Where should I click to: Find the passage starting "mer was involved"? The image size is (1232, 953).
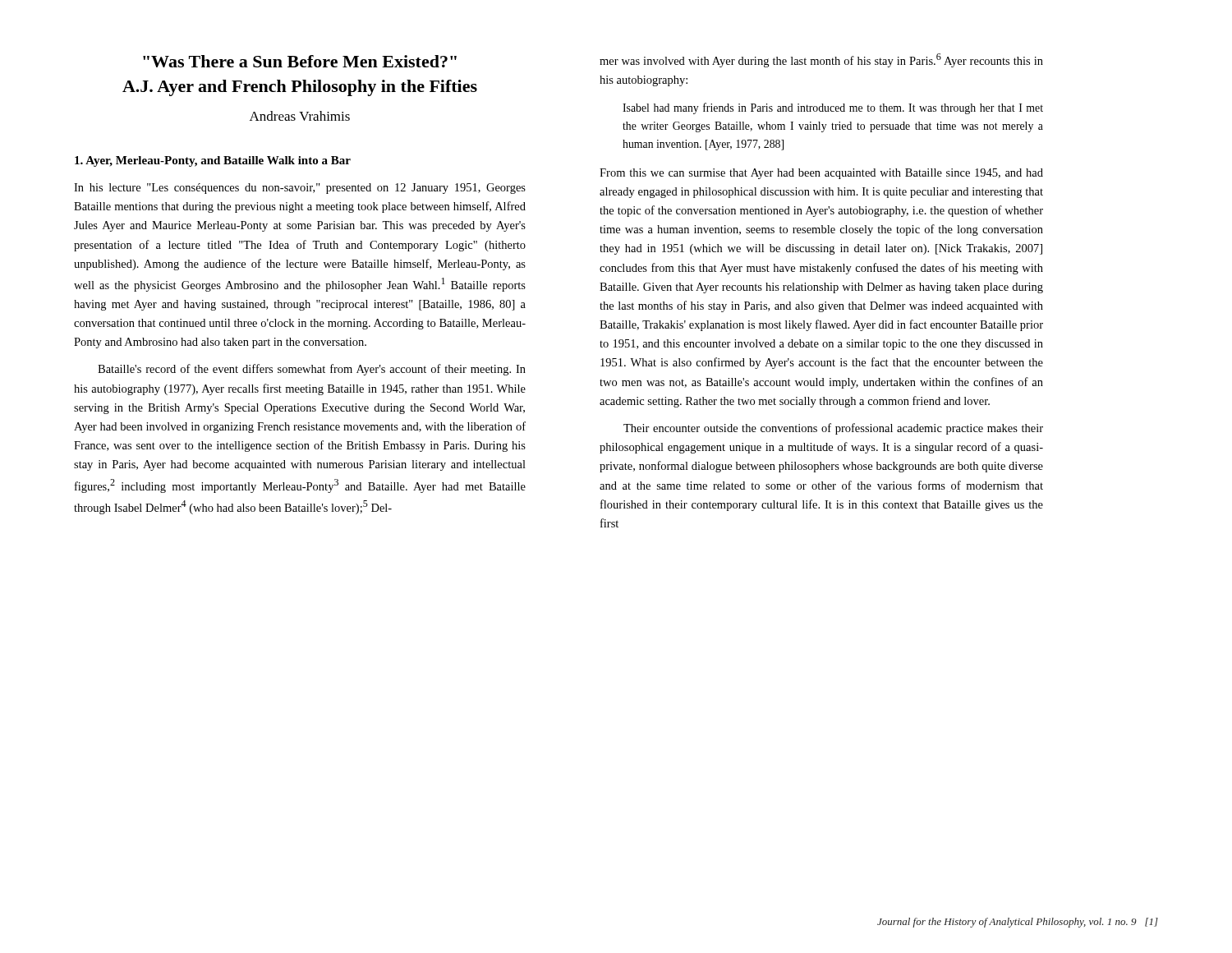pyautogui.click(x=821, y=69)
